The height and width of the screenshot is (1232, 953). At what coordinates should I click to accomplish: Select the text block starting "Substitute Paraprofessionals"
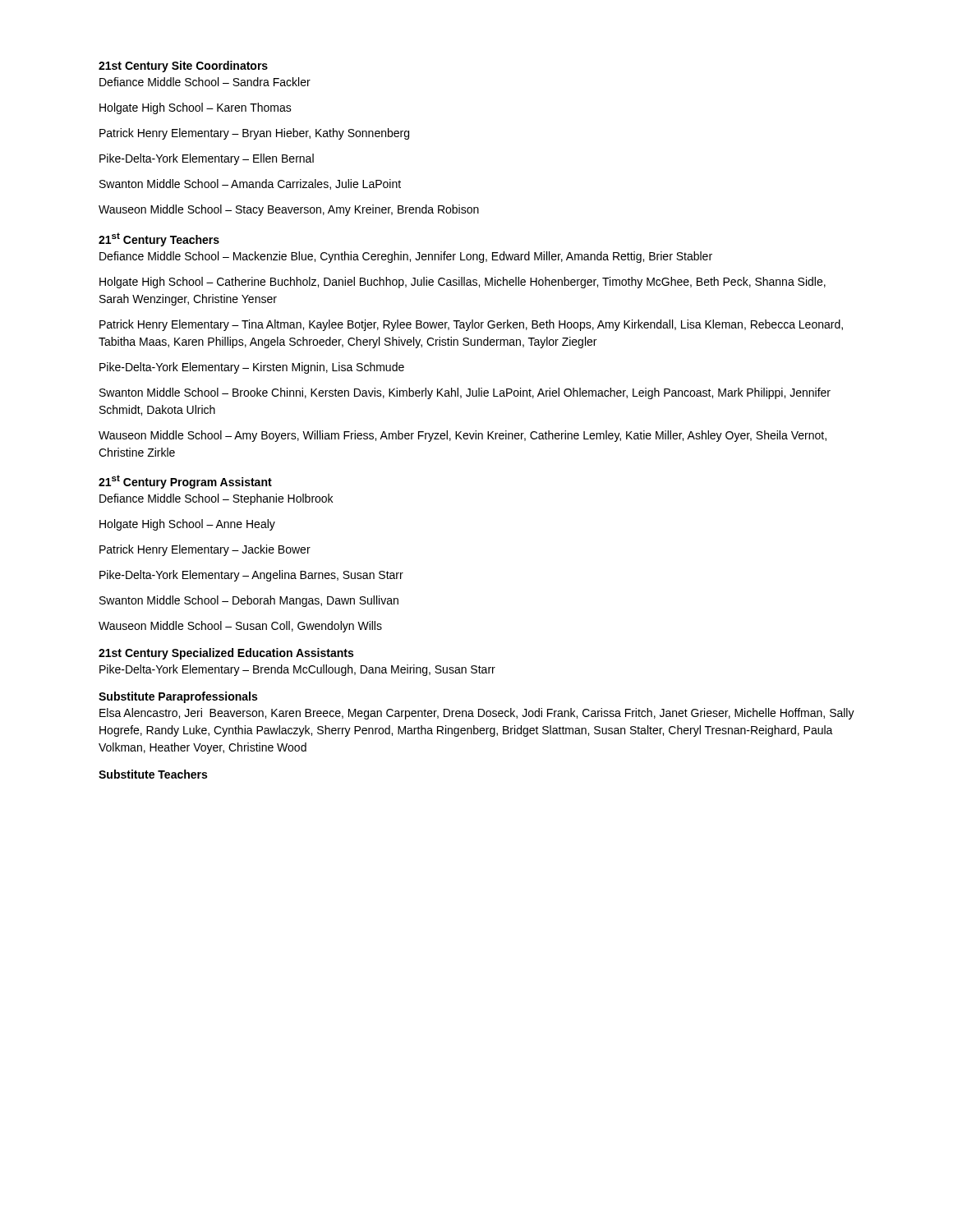point(178,697)
